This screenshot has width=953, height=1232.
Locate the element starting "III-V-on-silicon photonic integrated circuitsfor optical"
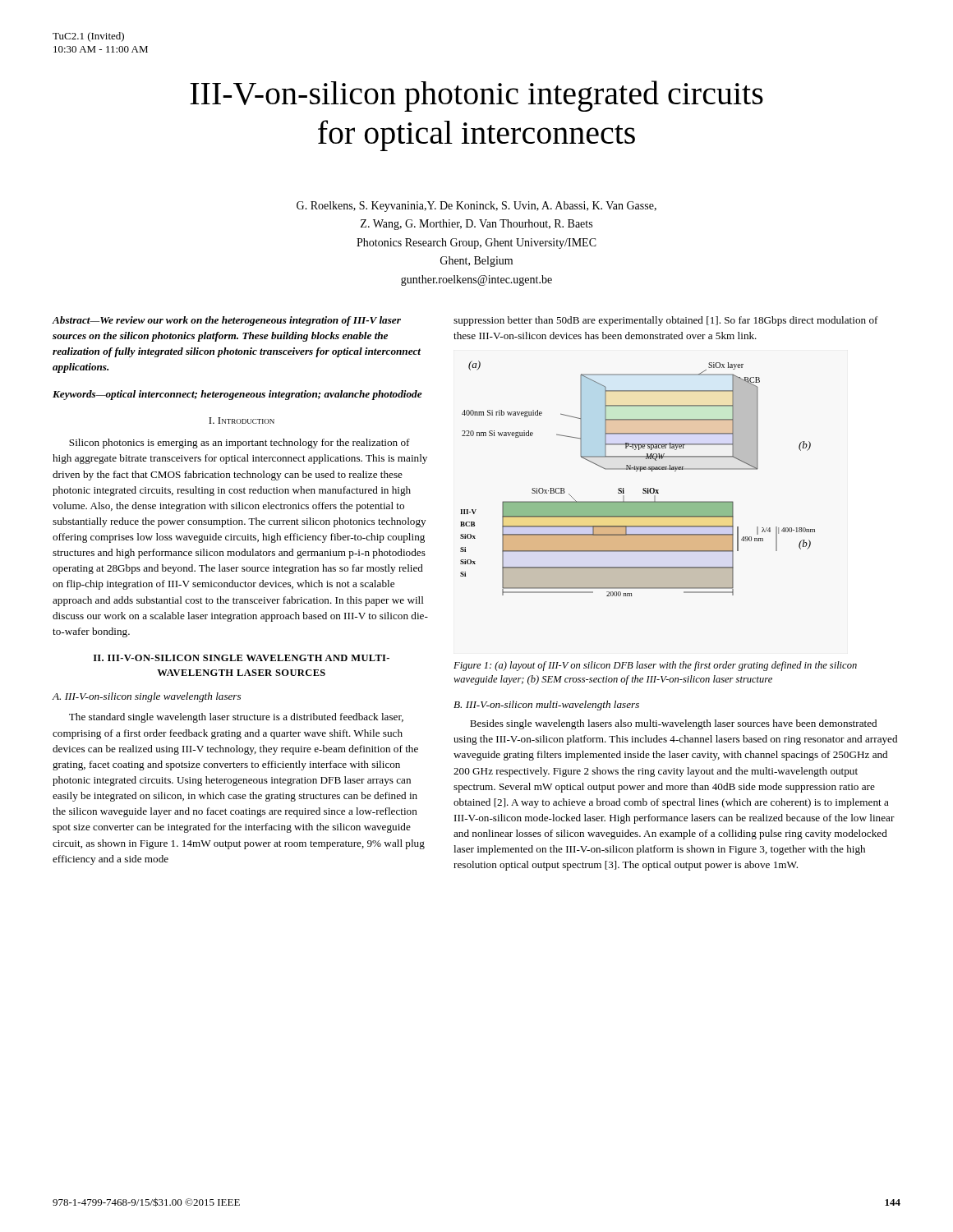476,113
